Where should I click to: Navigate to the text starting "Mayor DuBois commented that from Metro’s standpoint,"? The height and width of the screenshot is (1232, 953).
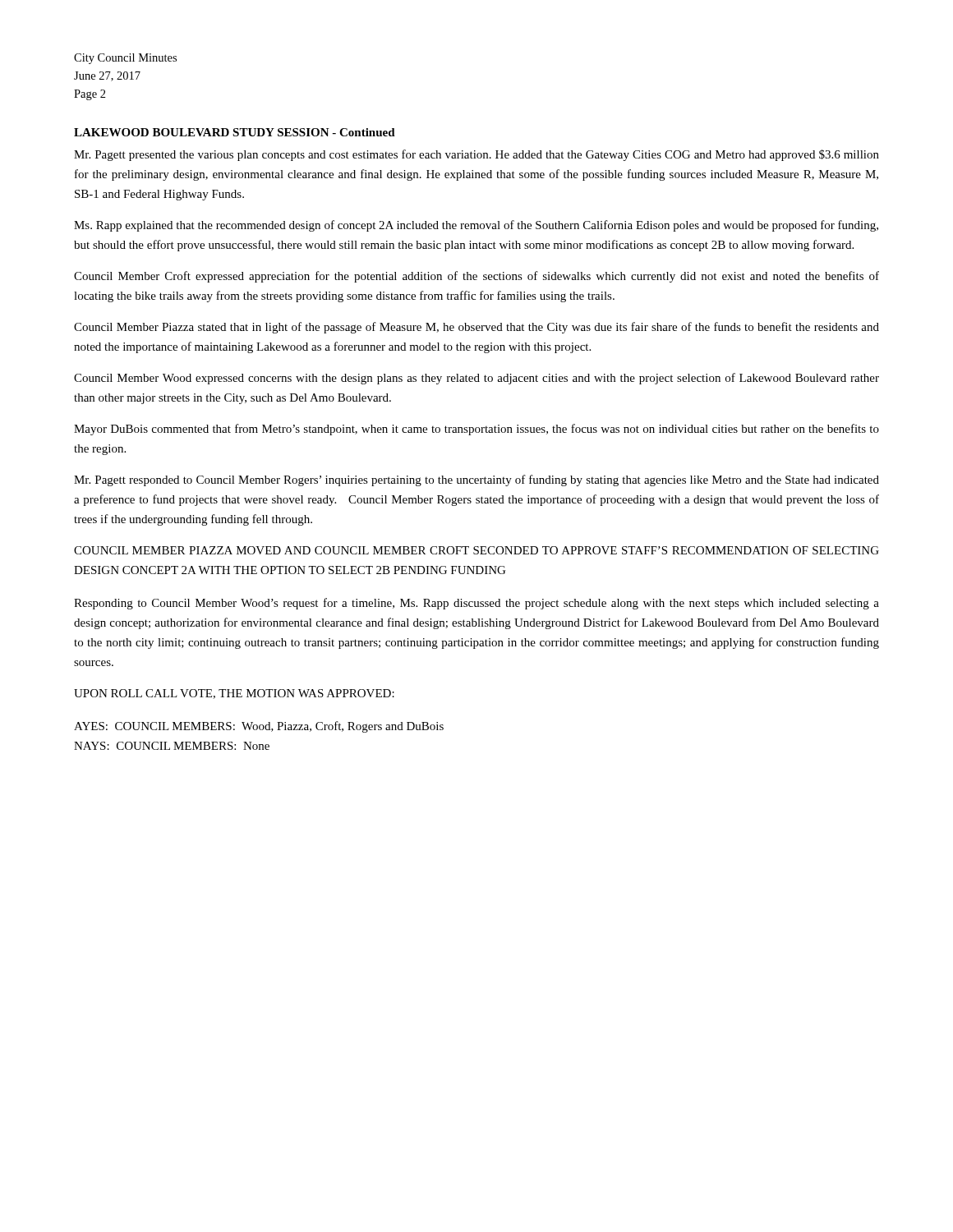tap(476, 439)
